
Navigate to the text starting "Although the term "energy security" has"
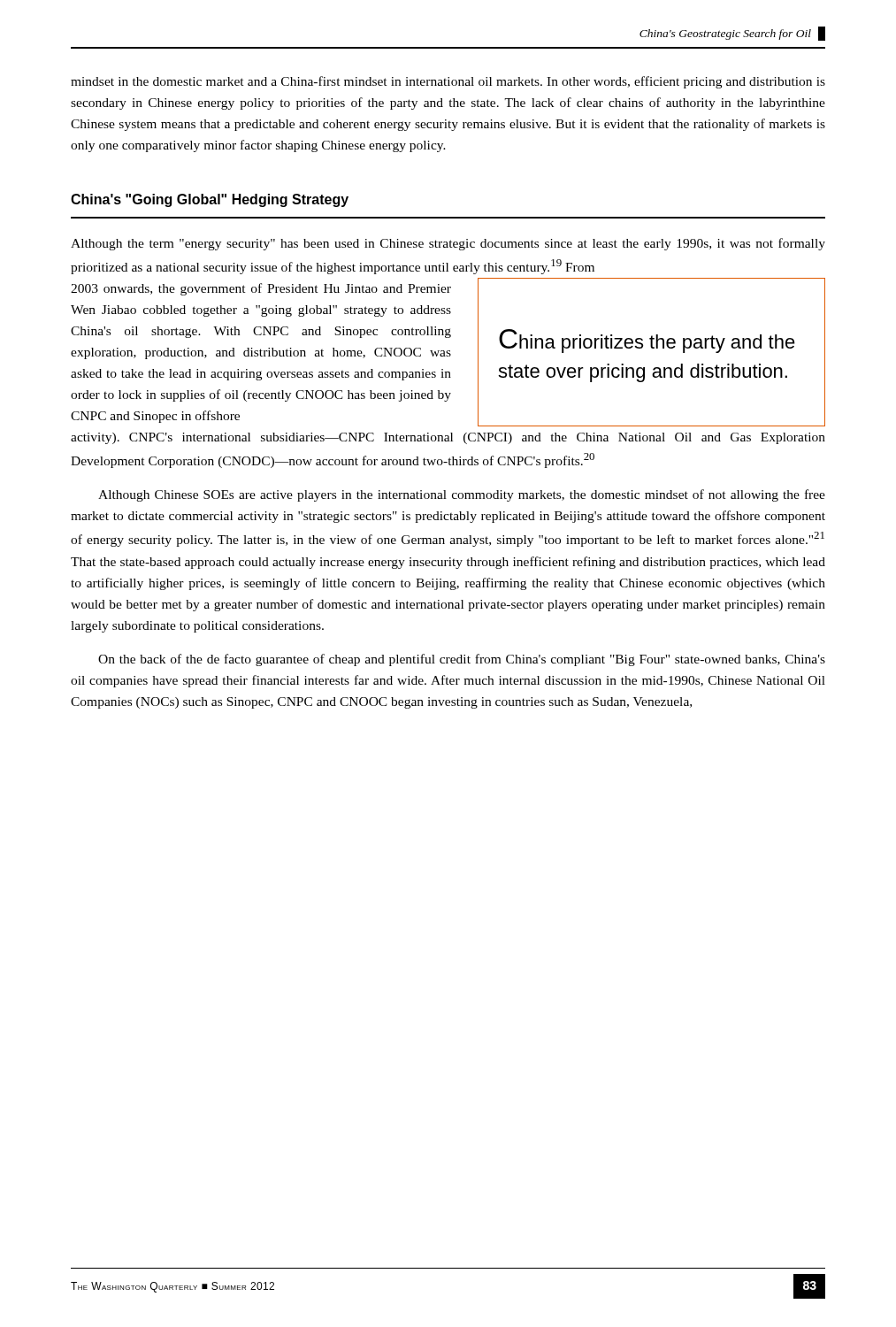pos(448,255)
